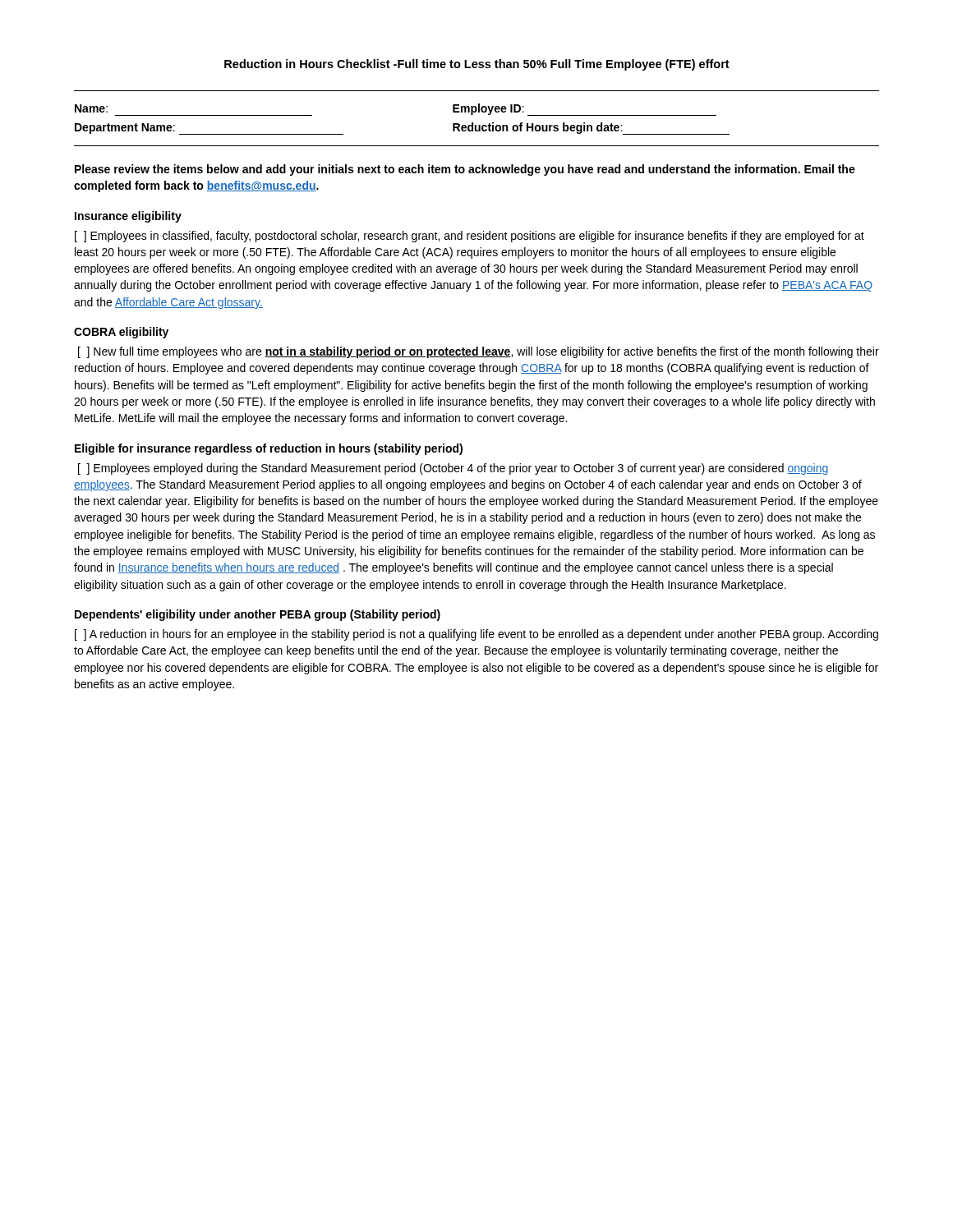953x1232 pixels.
Task: Find the table that mentions "Department Name :"
Action: [476, 118]
